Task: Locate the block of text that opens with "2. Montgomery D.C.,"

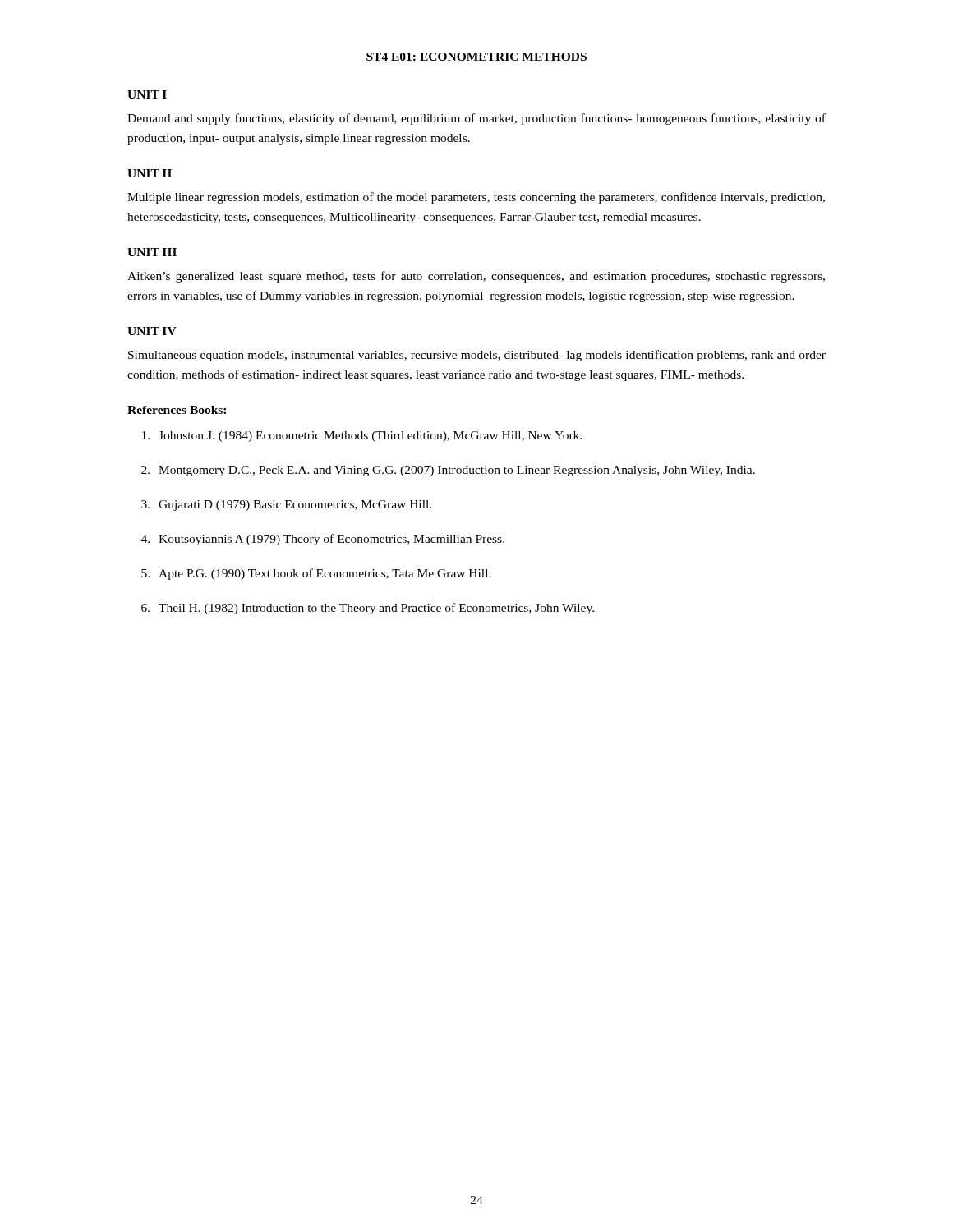Action: pos(476,470)
